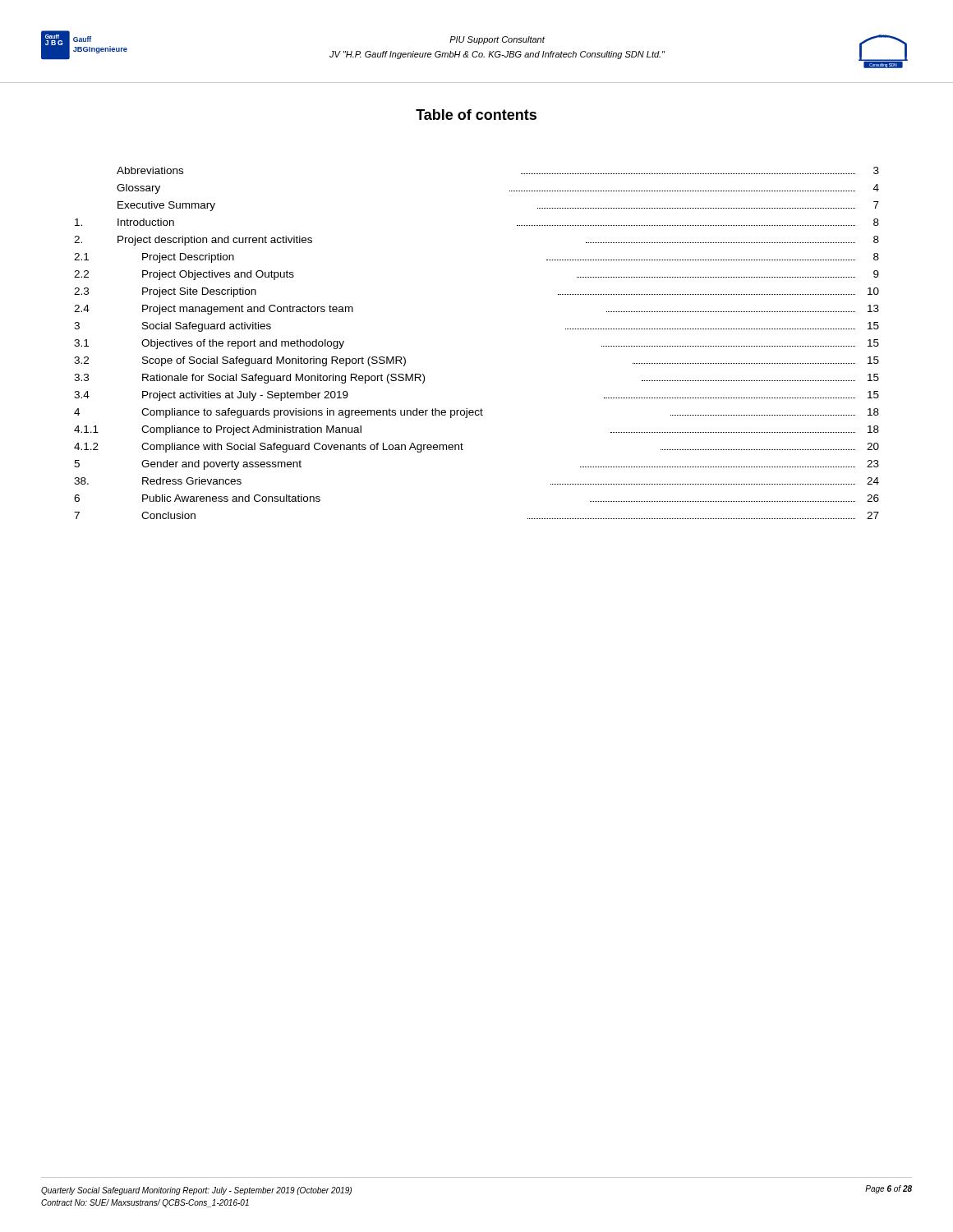Click where it says "7 Conclusion 27"
Screen dimensions: 1232x953
pyautogui.click(x=77, y=515)
